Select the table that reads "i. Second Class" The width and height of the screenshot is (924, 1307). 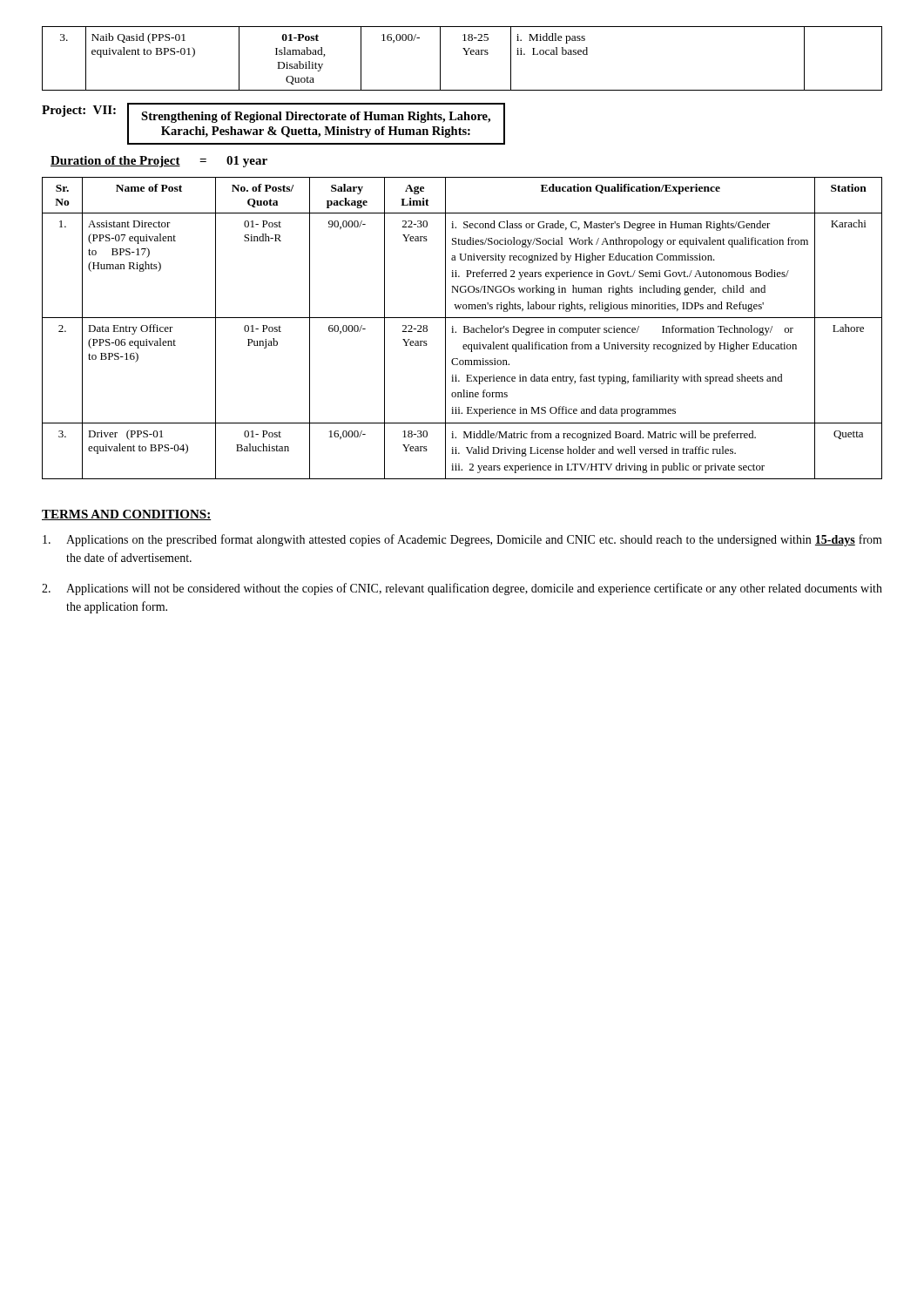462,328
